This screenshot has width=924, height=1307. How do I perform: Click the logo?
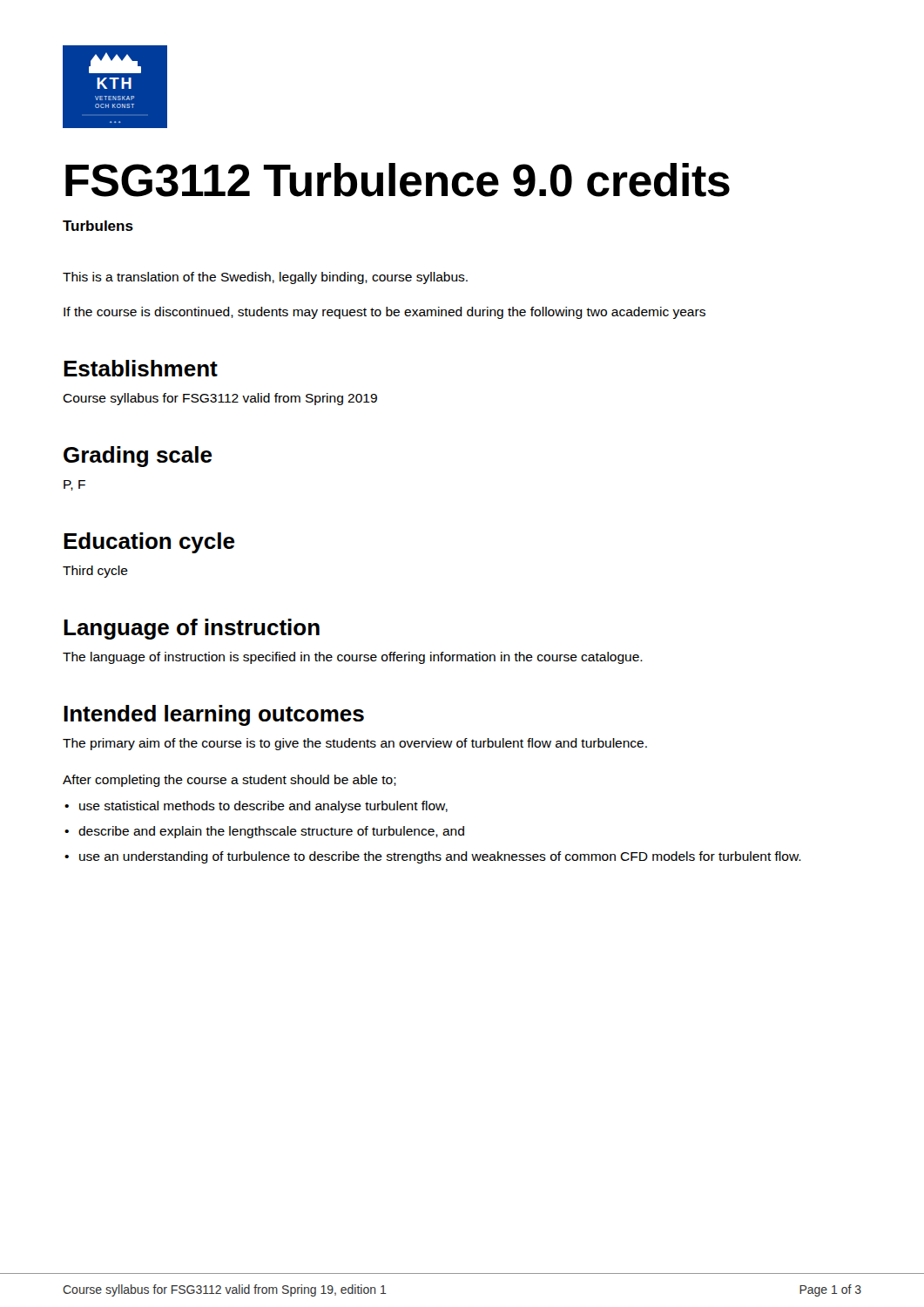462,88
